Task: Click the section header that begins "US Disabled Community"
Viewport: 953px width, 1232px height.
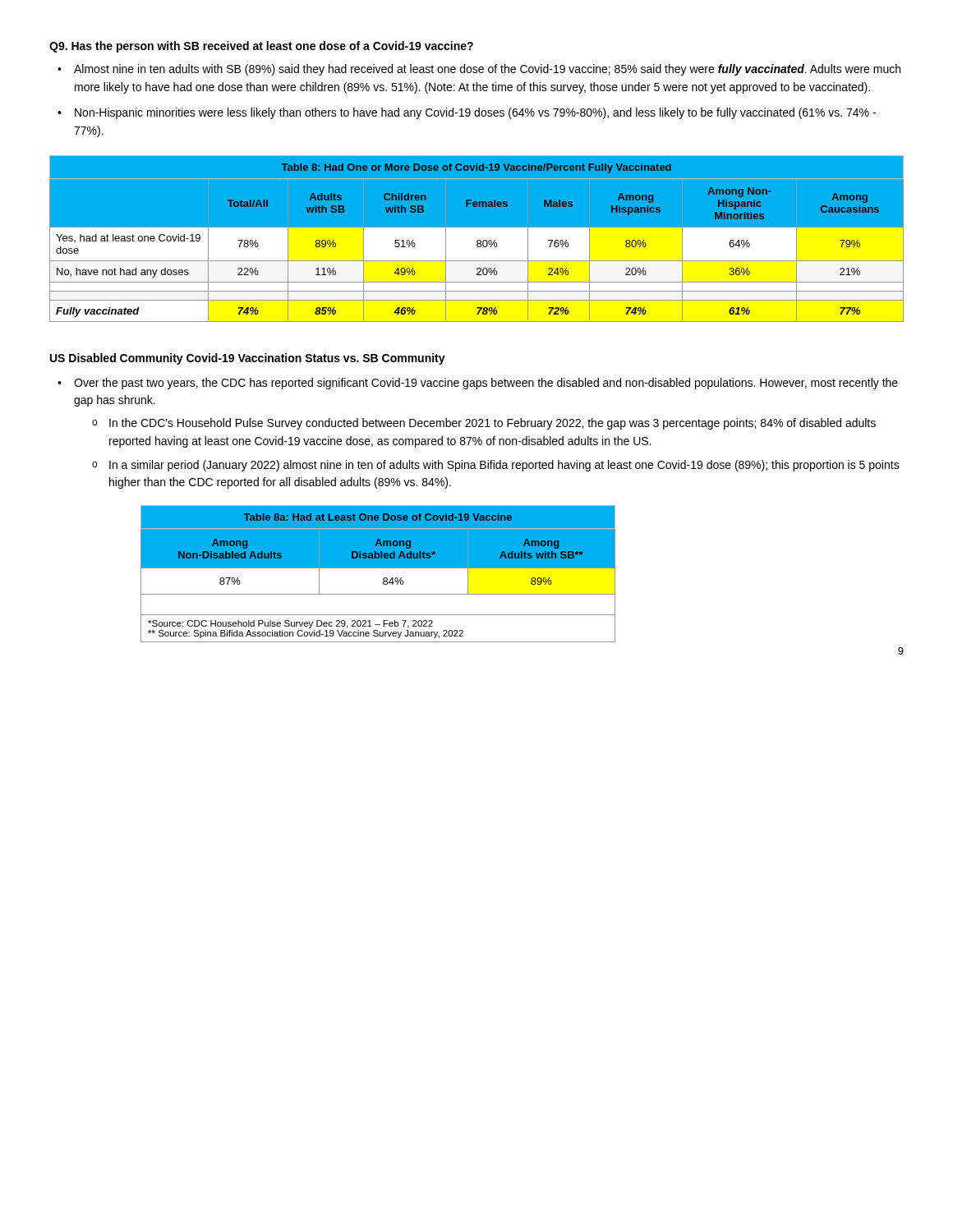Action: point(247,358)
